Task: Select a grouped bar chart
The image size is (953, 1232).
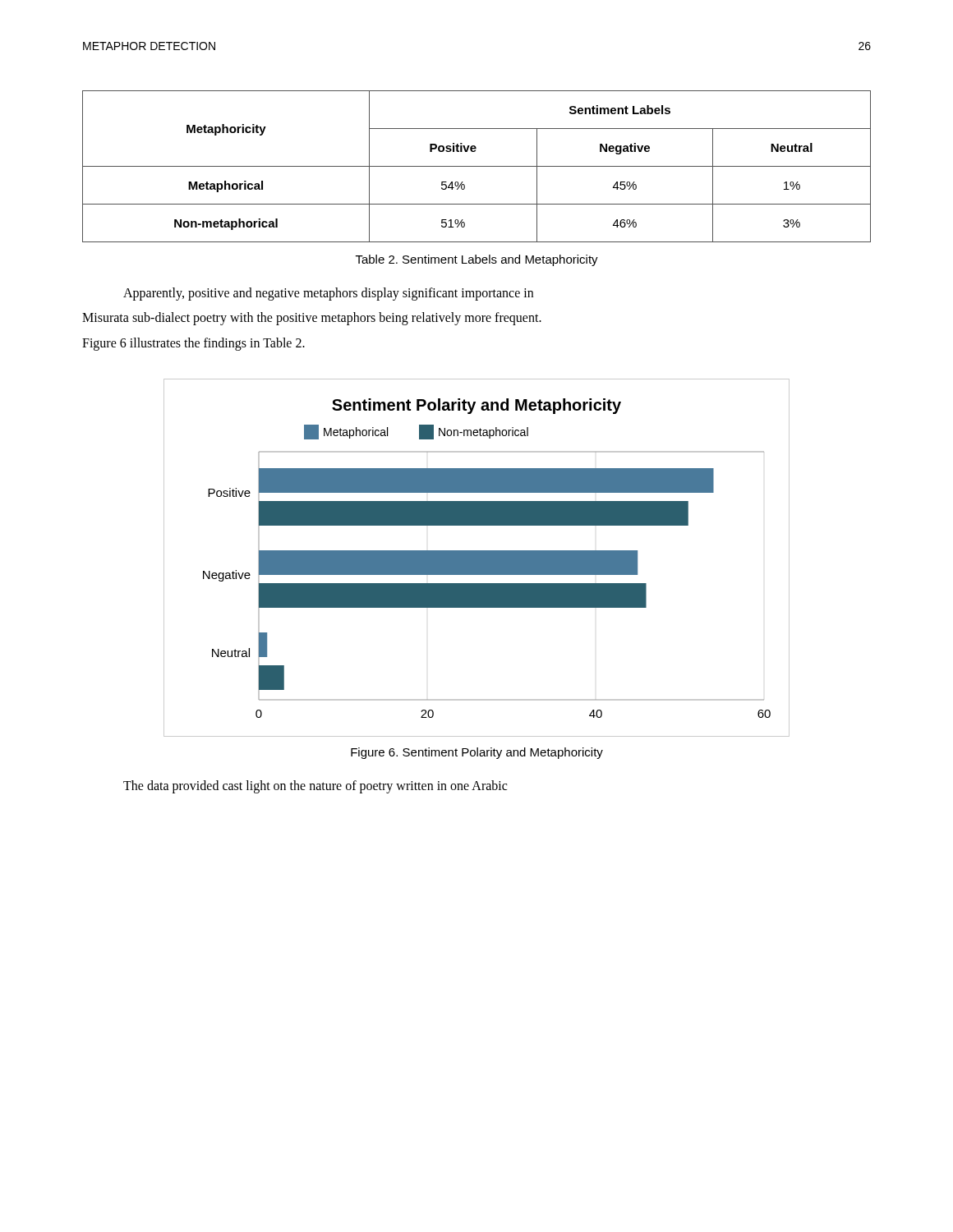Action: [476, 558]
